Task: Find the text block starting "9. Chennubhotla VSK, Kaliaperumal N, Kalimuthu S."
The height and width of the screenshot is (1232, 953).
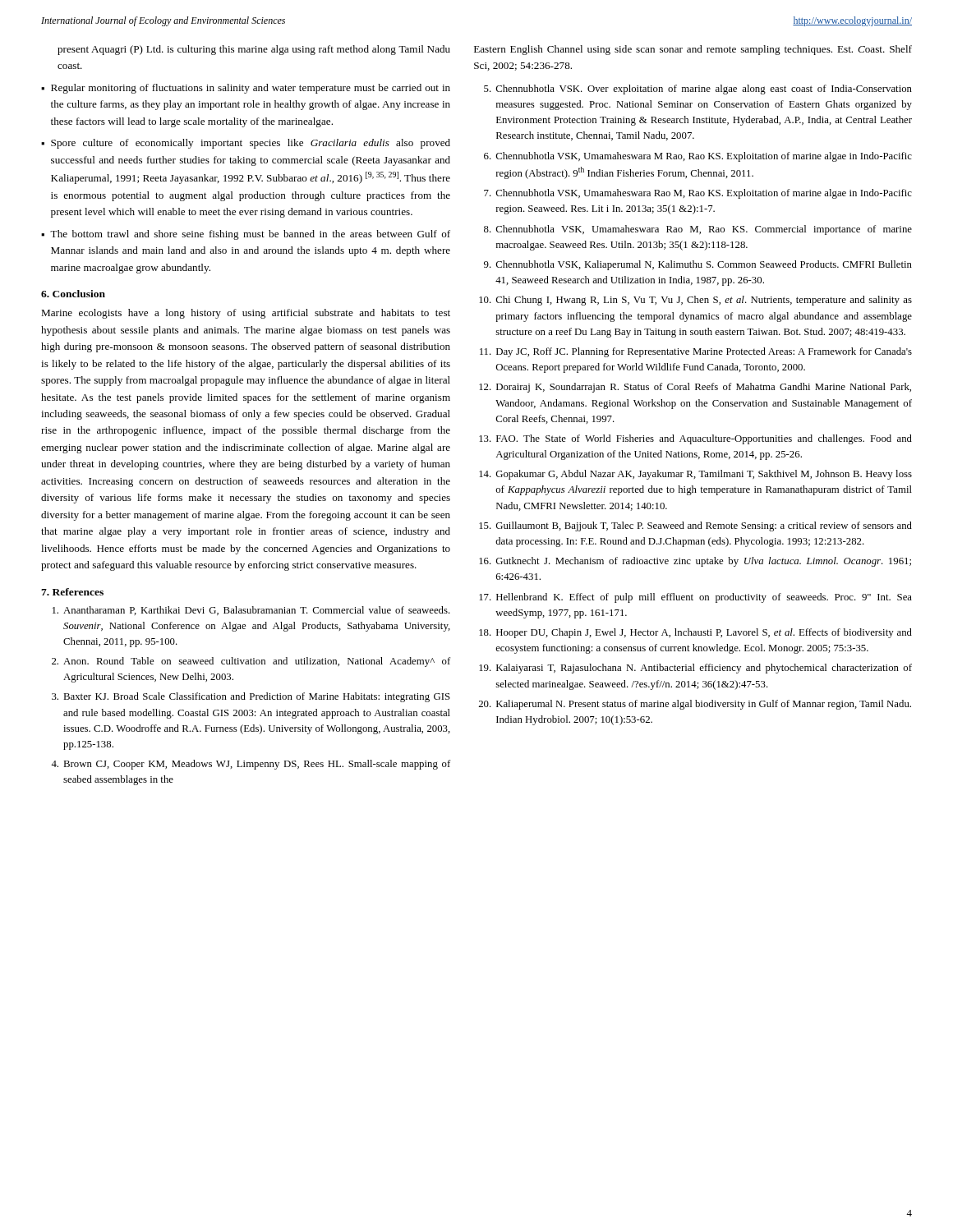Action: click(x=693, y=273)
